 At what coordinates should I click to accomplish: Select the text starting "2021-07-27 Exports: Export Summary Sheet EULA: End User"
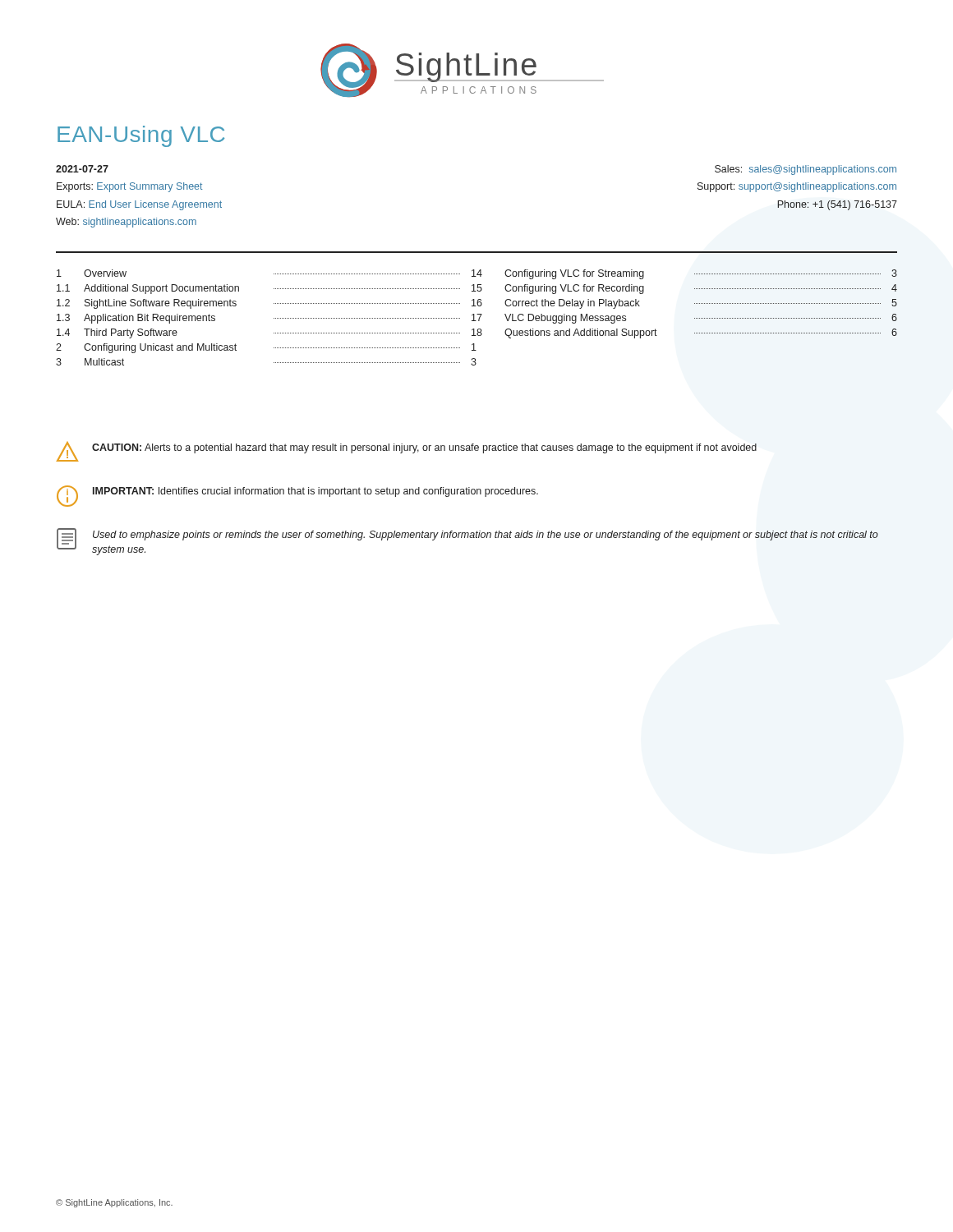pyautogui.click(x=139, y=196)
